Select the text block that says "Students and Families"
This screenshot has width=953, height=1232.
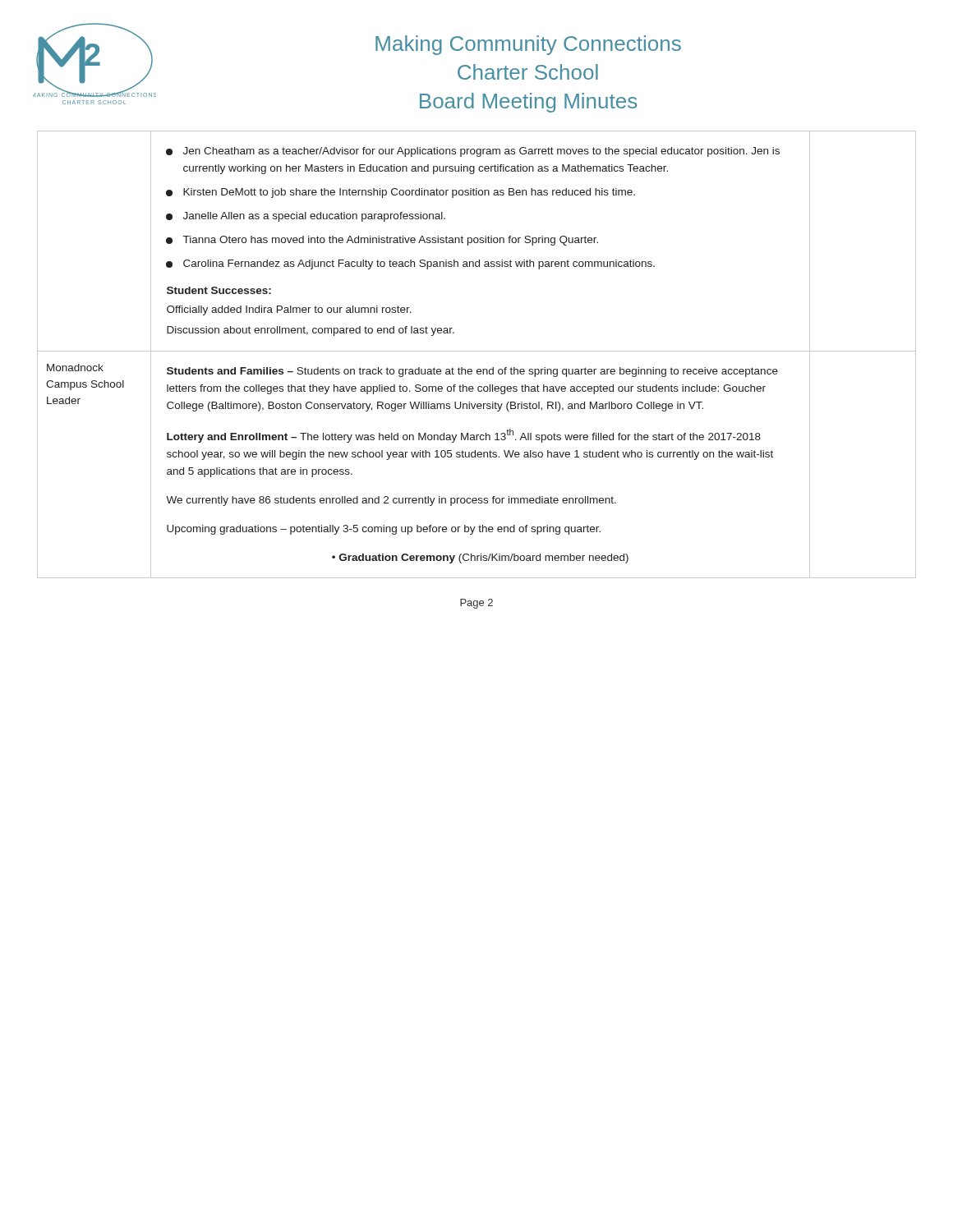[x=472, y=388]
